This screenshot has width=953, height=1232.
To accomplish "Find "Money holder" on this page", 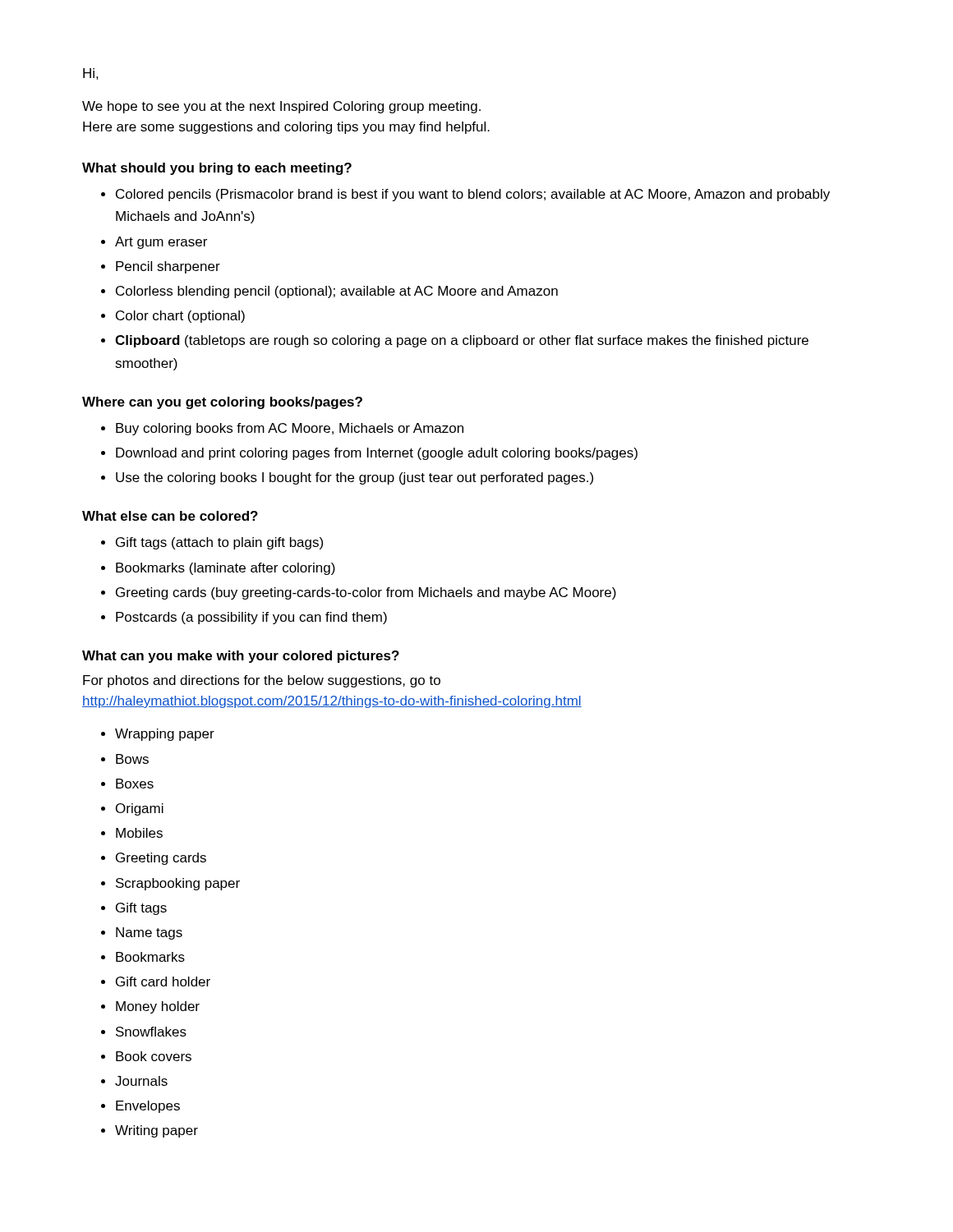I will [x=158, y=1007].
